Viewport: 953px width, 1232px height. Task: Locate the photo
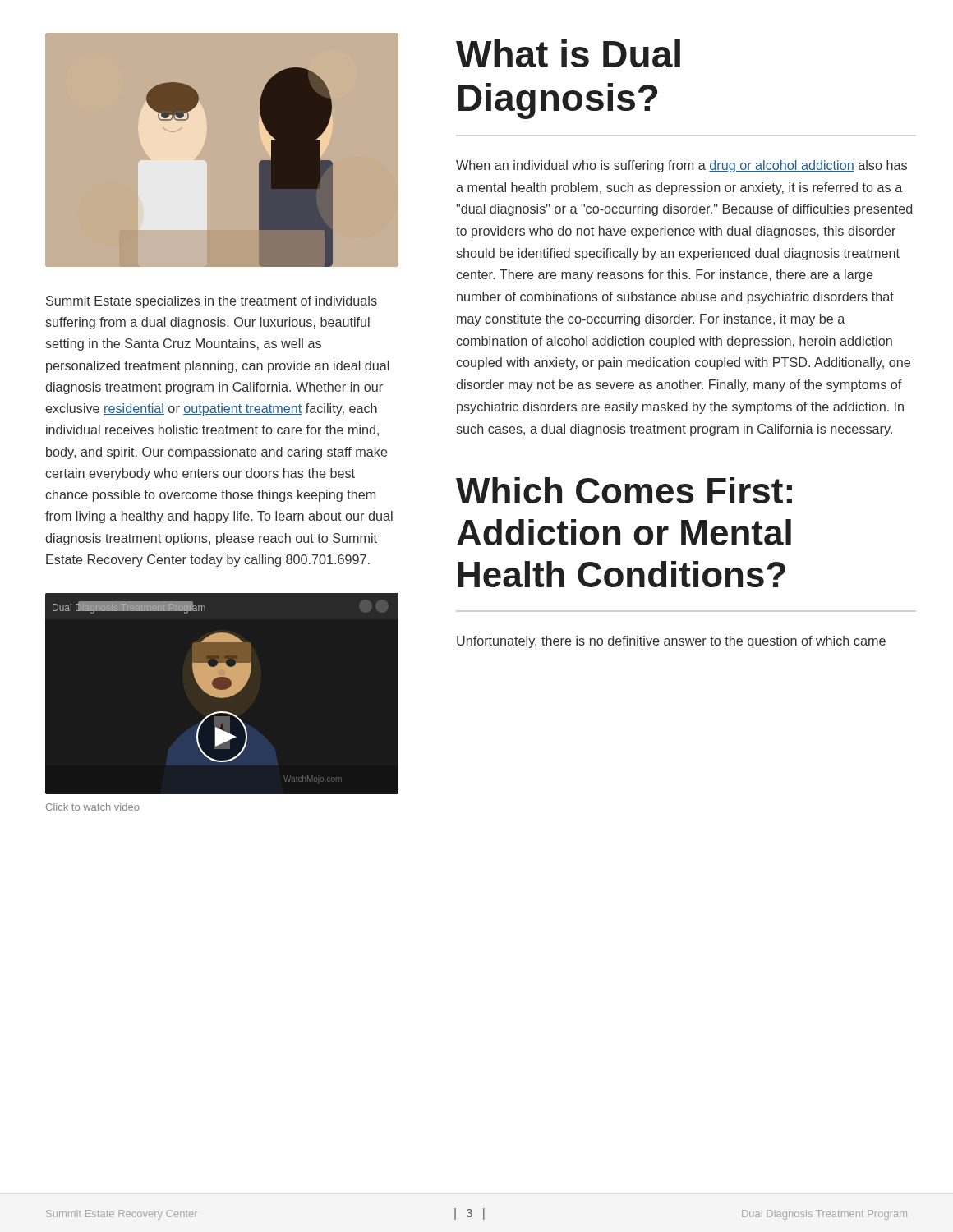[222, 150]
